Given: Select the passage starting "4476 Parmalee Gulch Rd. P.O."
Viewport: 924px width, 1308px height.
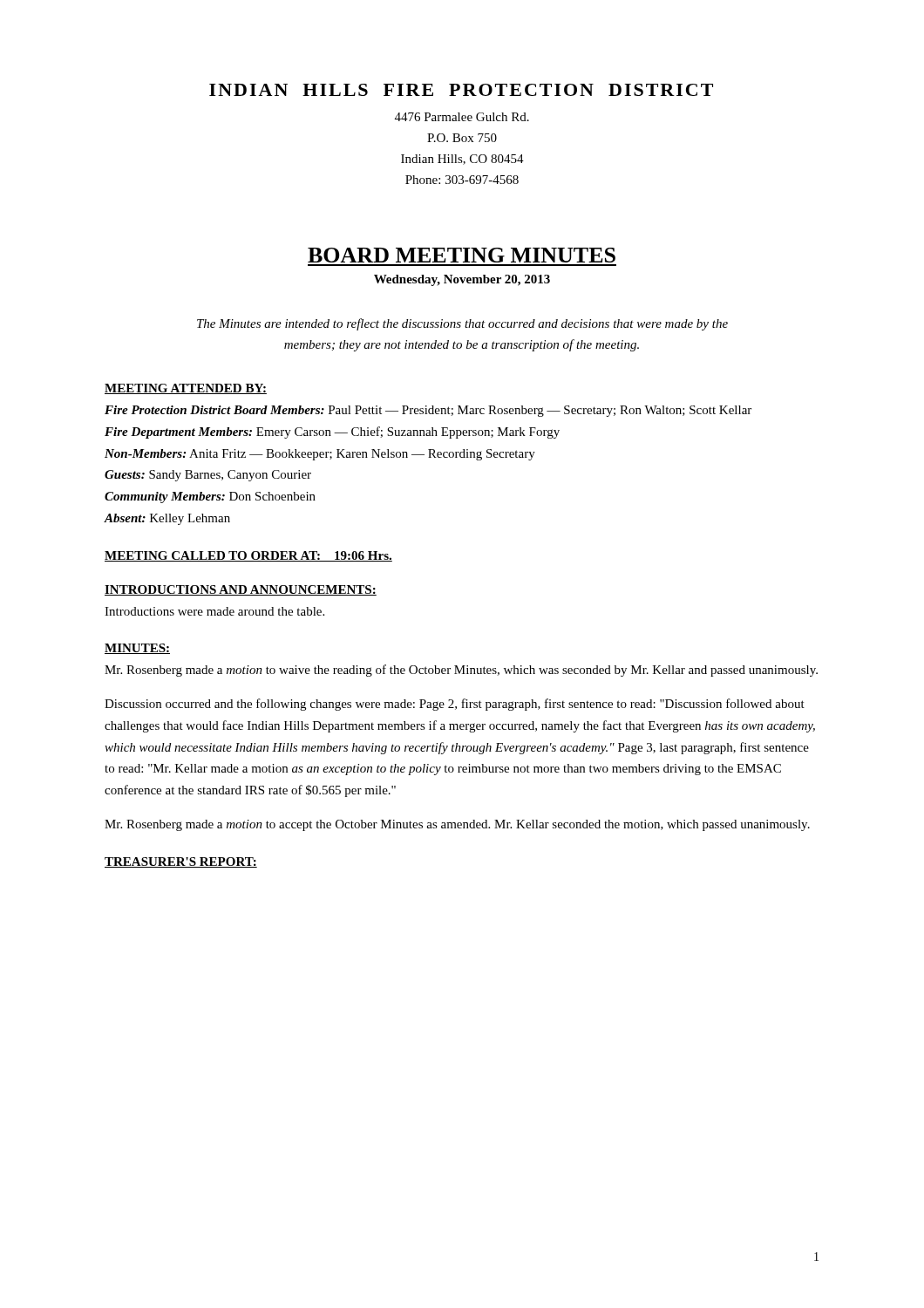Looking at the screenshot, I should point(462,148).
